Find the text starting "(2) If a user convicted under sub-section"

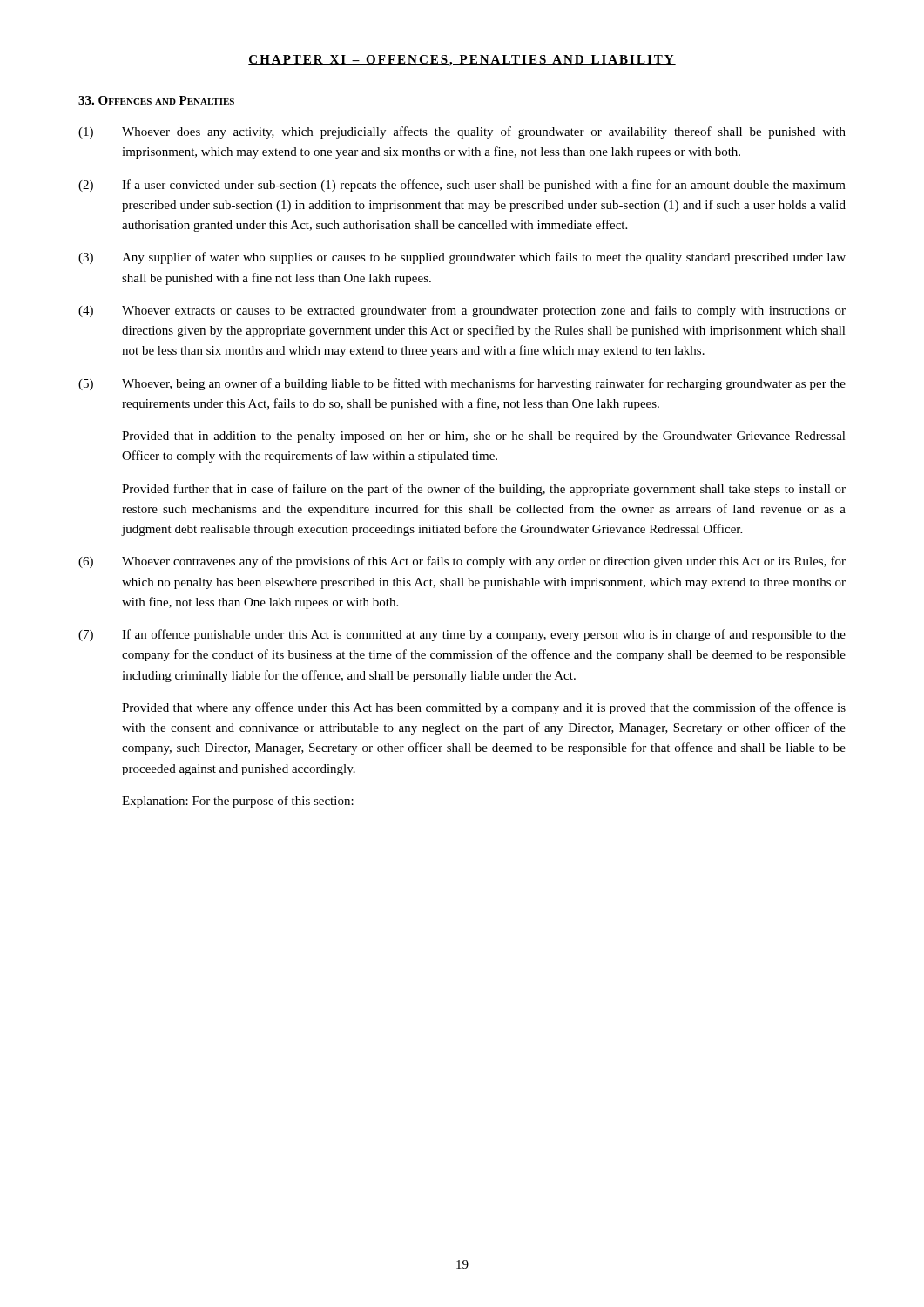point(462,205)
